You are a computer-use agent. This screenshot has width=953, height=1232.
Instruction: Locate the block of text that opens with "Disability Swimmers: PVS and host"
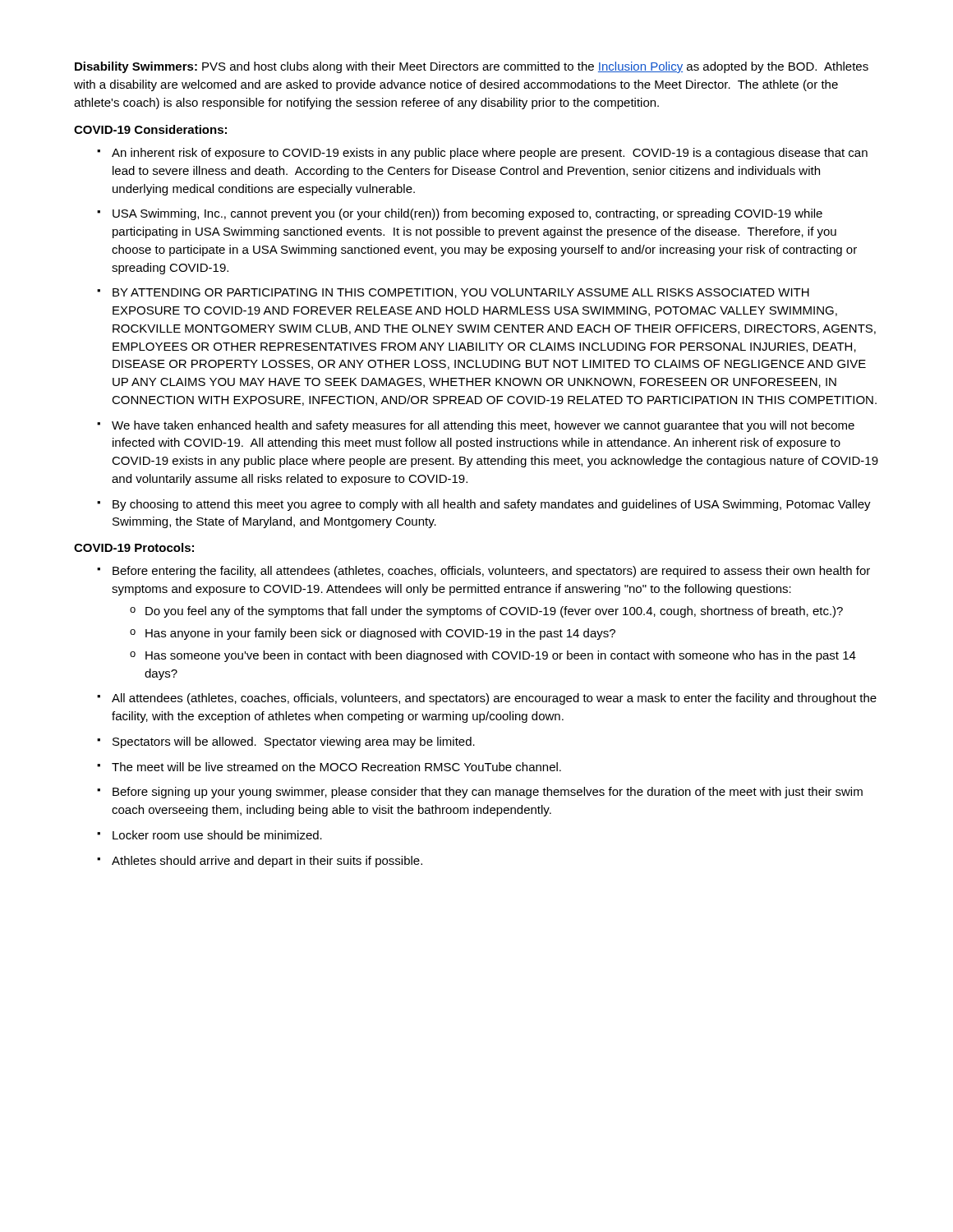(x=476, y=84)
